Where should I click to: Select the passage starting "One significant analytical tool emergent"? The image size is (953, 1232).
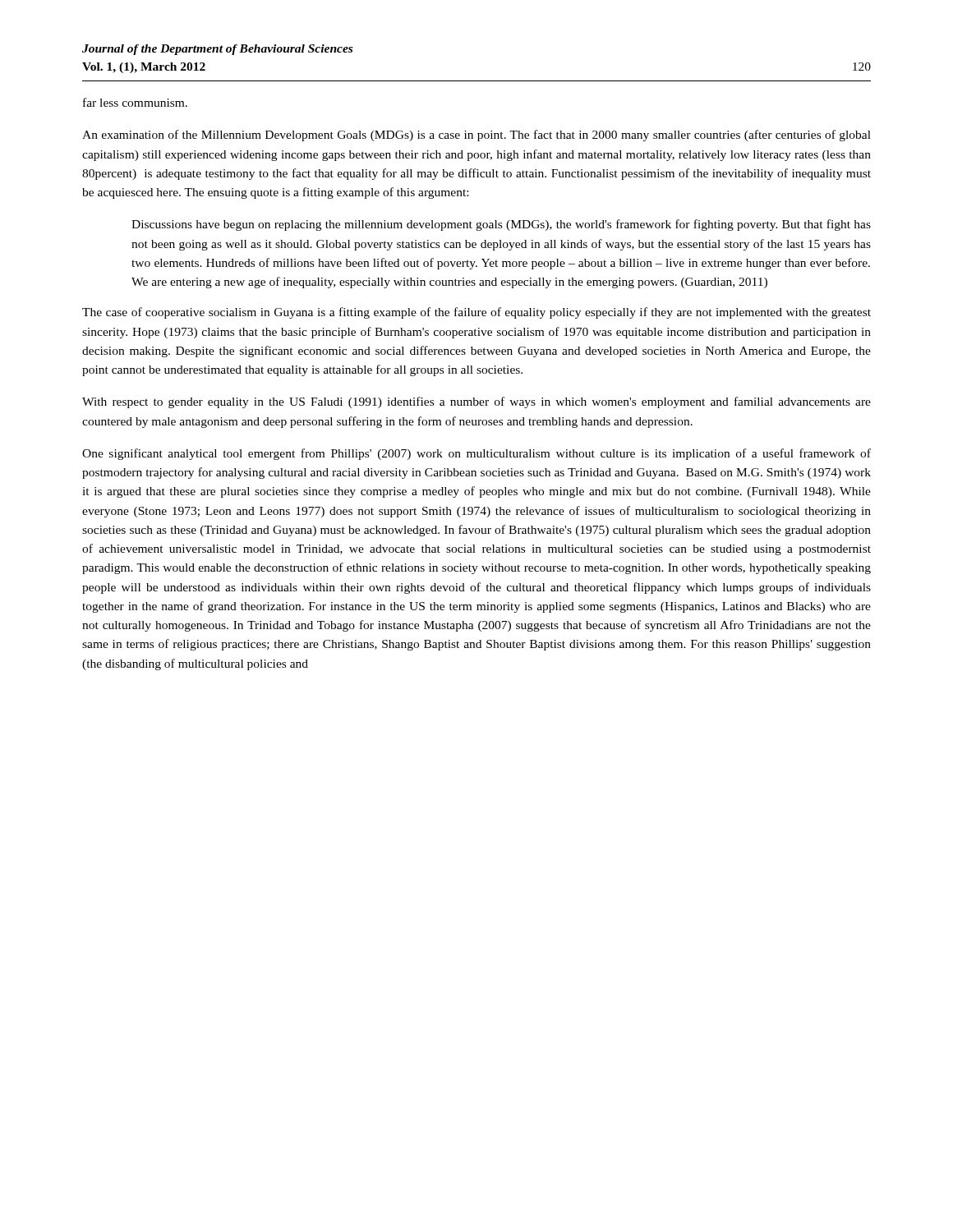[x=476, y=558]
